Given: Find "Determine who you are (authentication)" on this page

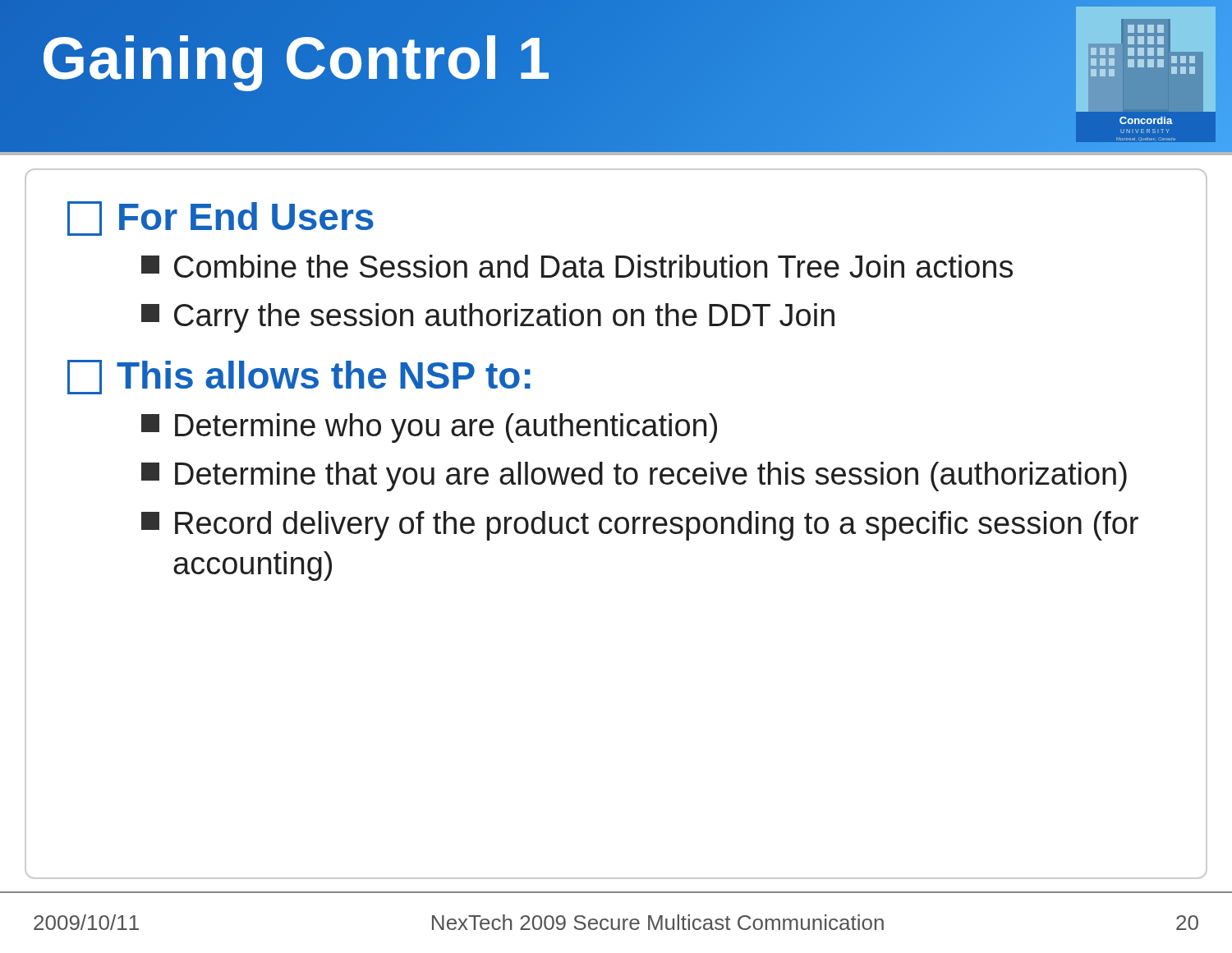Looking at the screenshot, I should pos(430,426).
